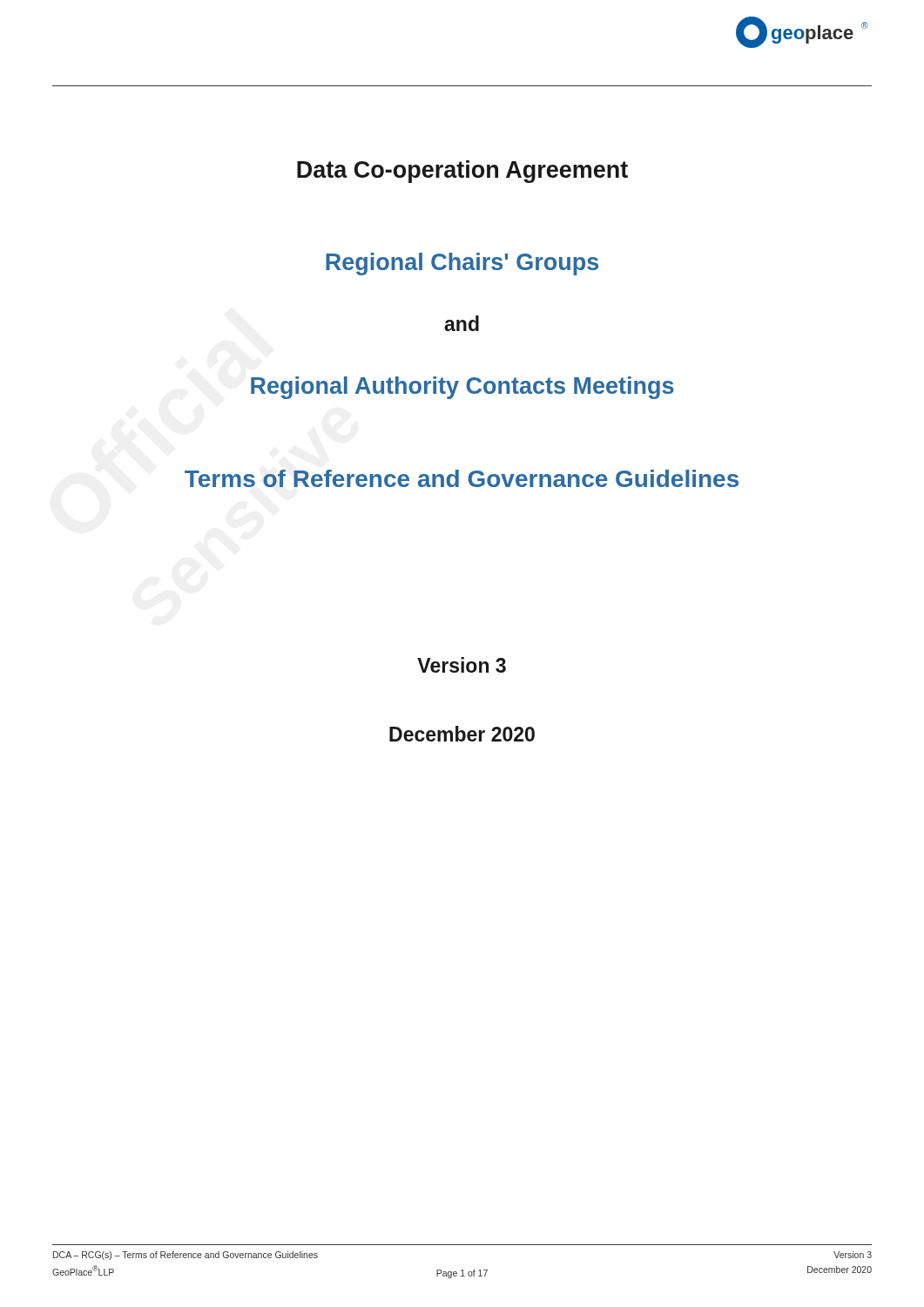Where does it say "Regional Chairs' Groups"?

pyautogui.click(x=462, y=262)
